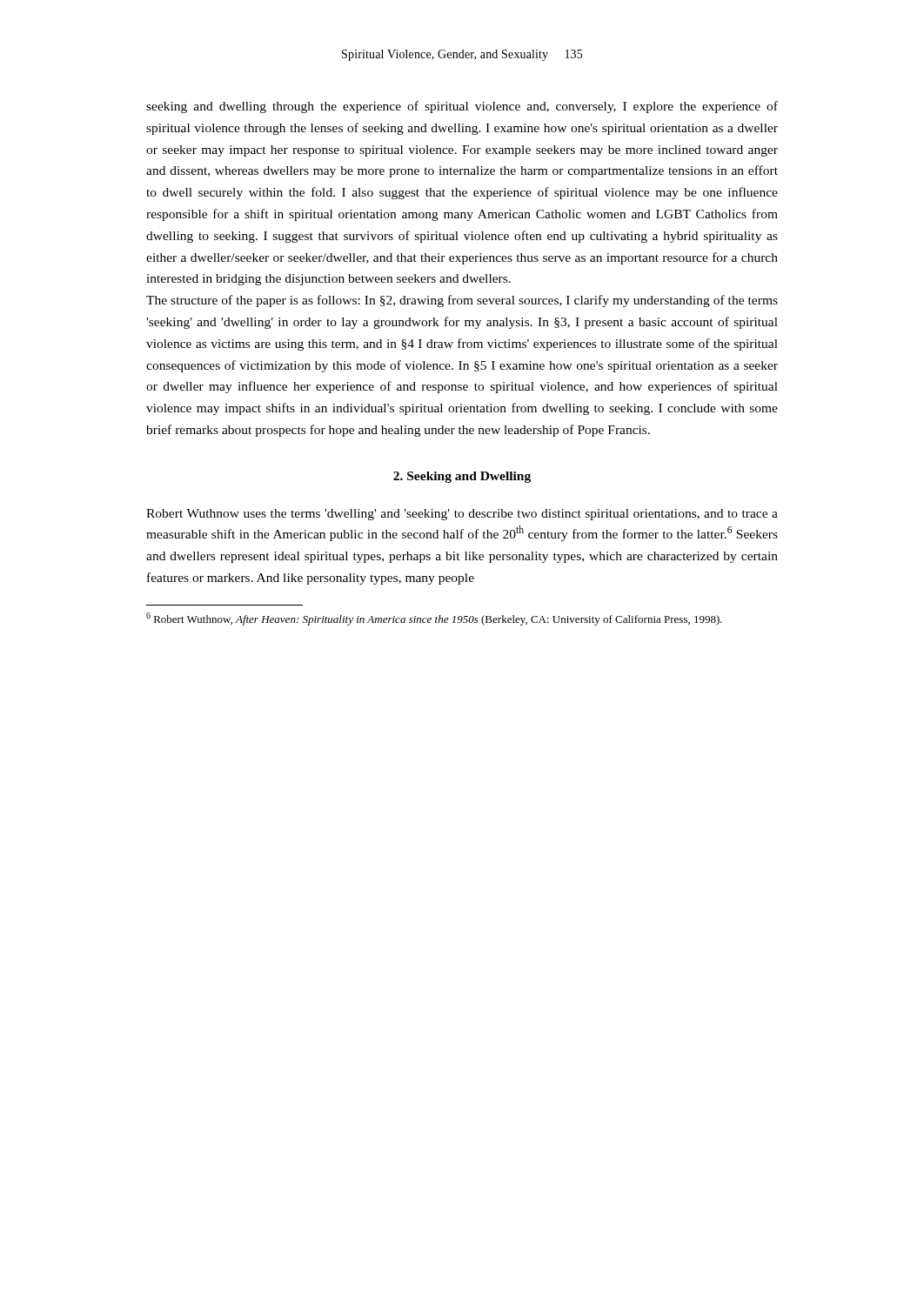This screenshot has height=1305, width=924.
Task: Find the section header that says "2. Seeking and Dwelling"
Action: (x=462, y=475)
